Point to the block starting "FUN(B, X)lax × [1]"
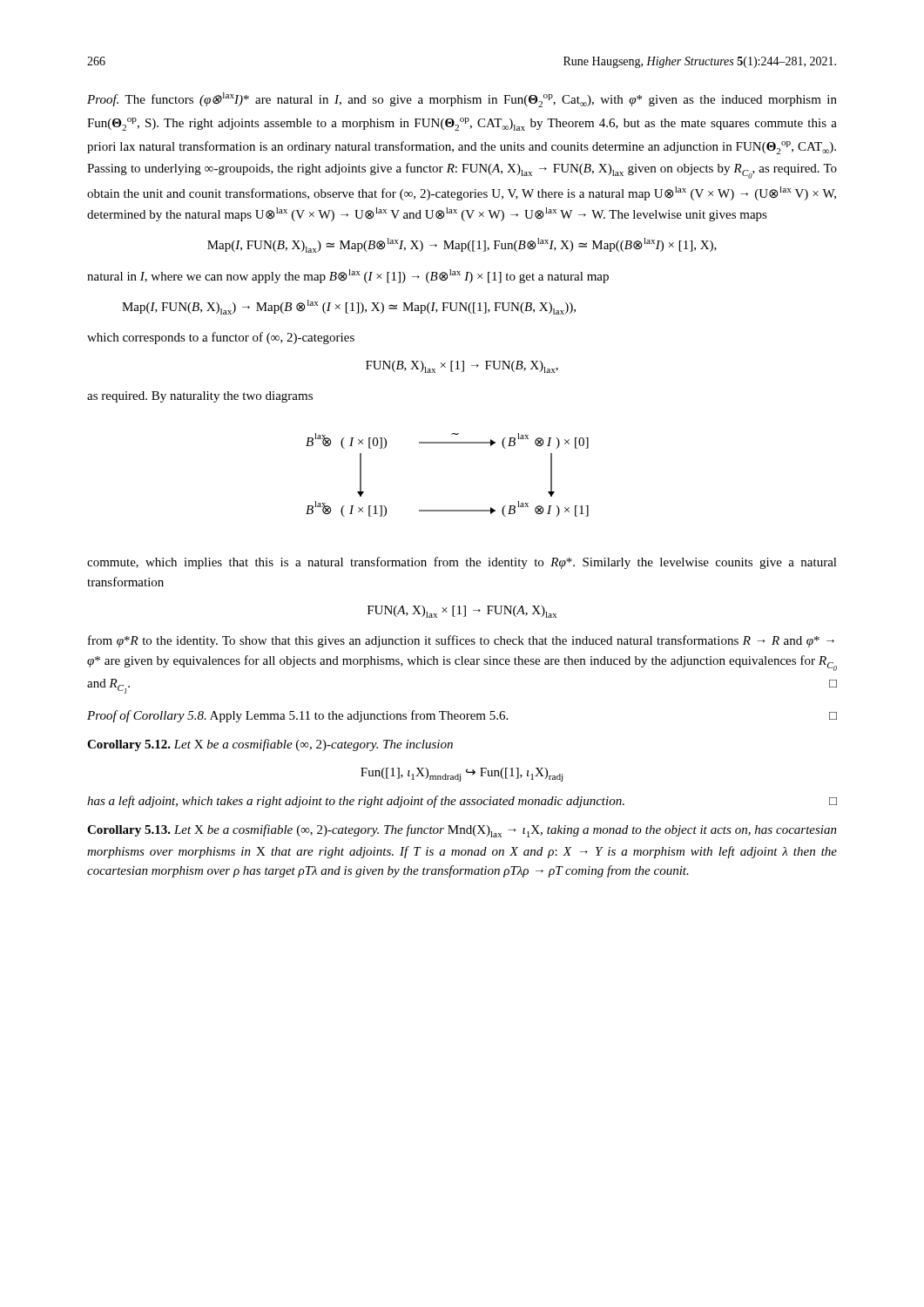 pyautogui.click(x=462, y=367)
